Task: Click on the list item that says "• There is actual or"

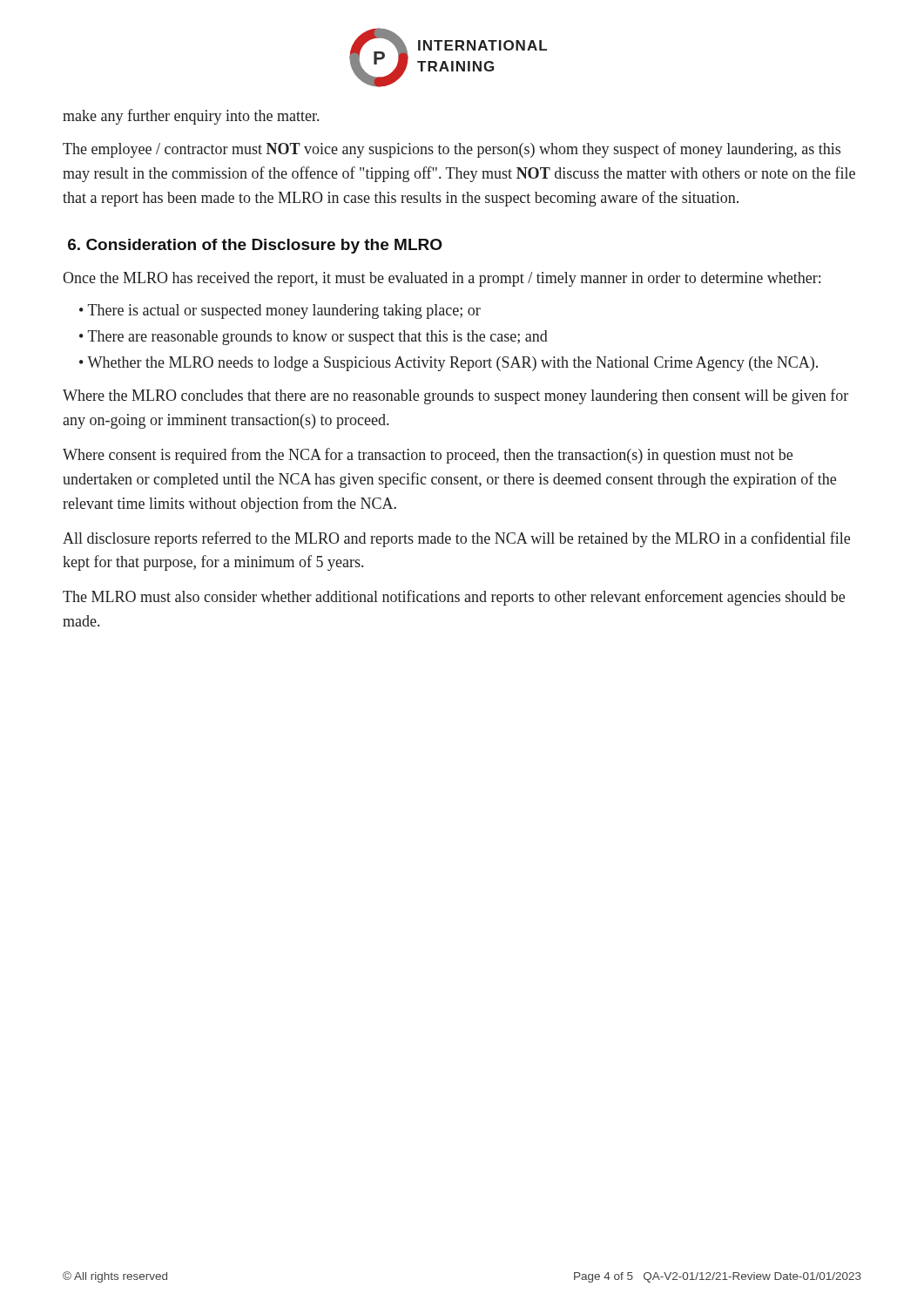Action: pos(279,311)
